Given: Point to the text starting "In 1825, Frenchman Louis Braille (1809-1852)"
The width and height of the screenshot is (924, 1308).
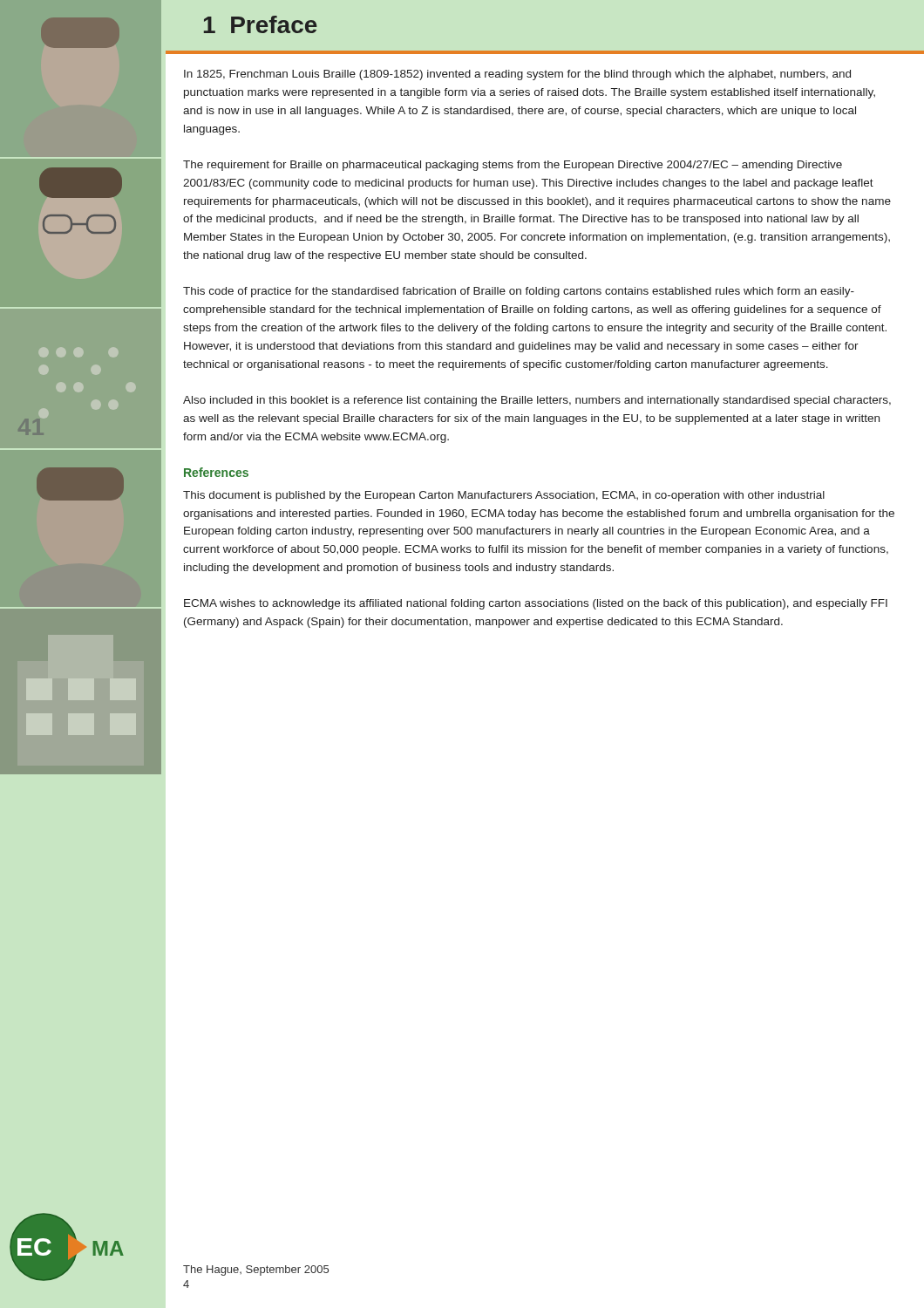Looking at the screenshot, I should tap(540, 102).
